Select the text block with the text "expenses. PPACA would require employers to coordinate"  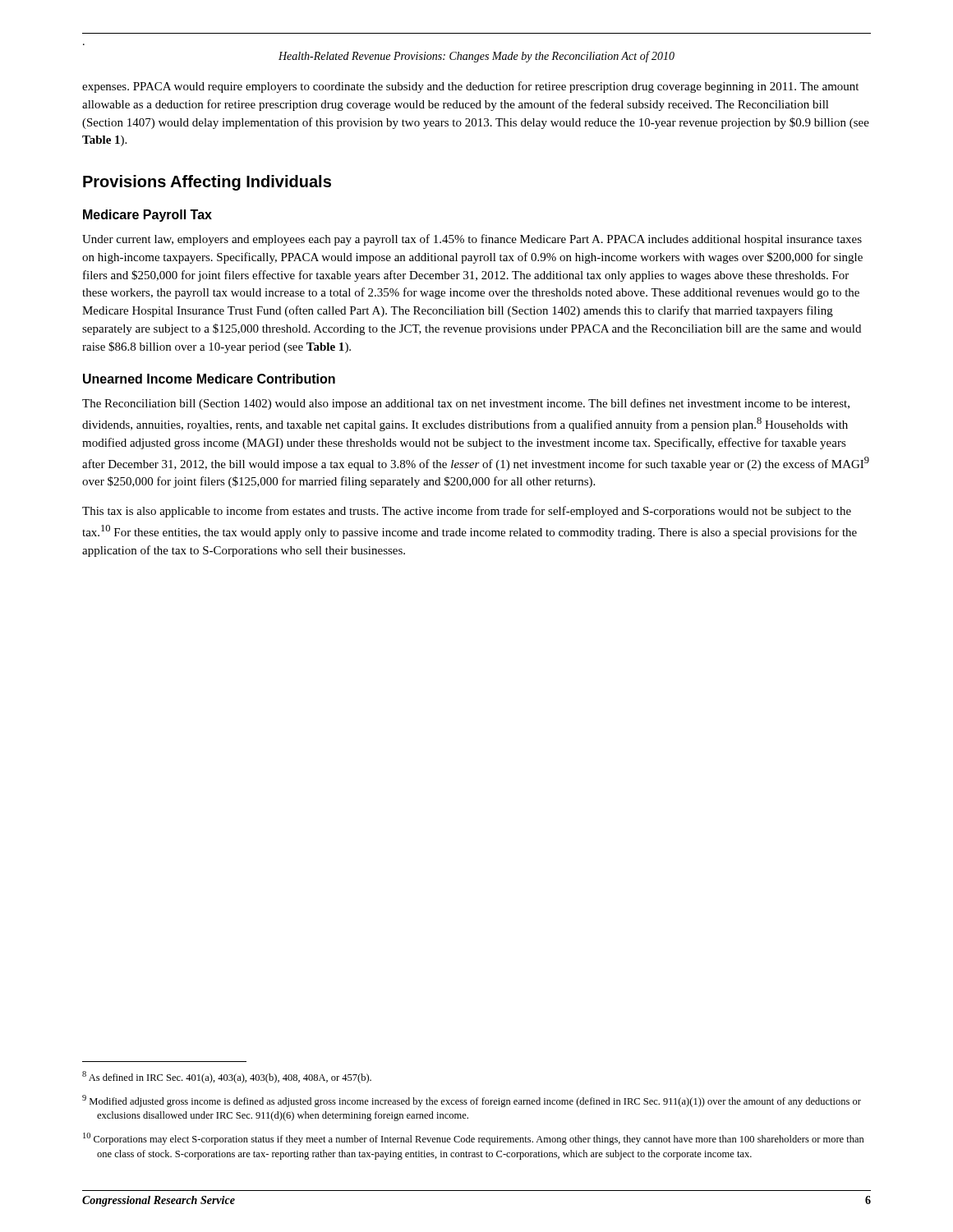[x=476, y=113]
